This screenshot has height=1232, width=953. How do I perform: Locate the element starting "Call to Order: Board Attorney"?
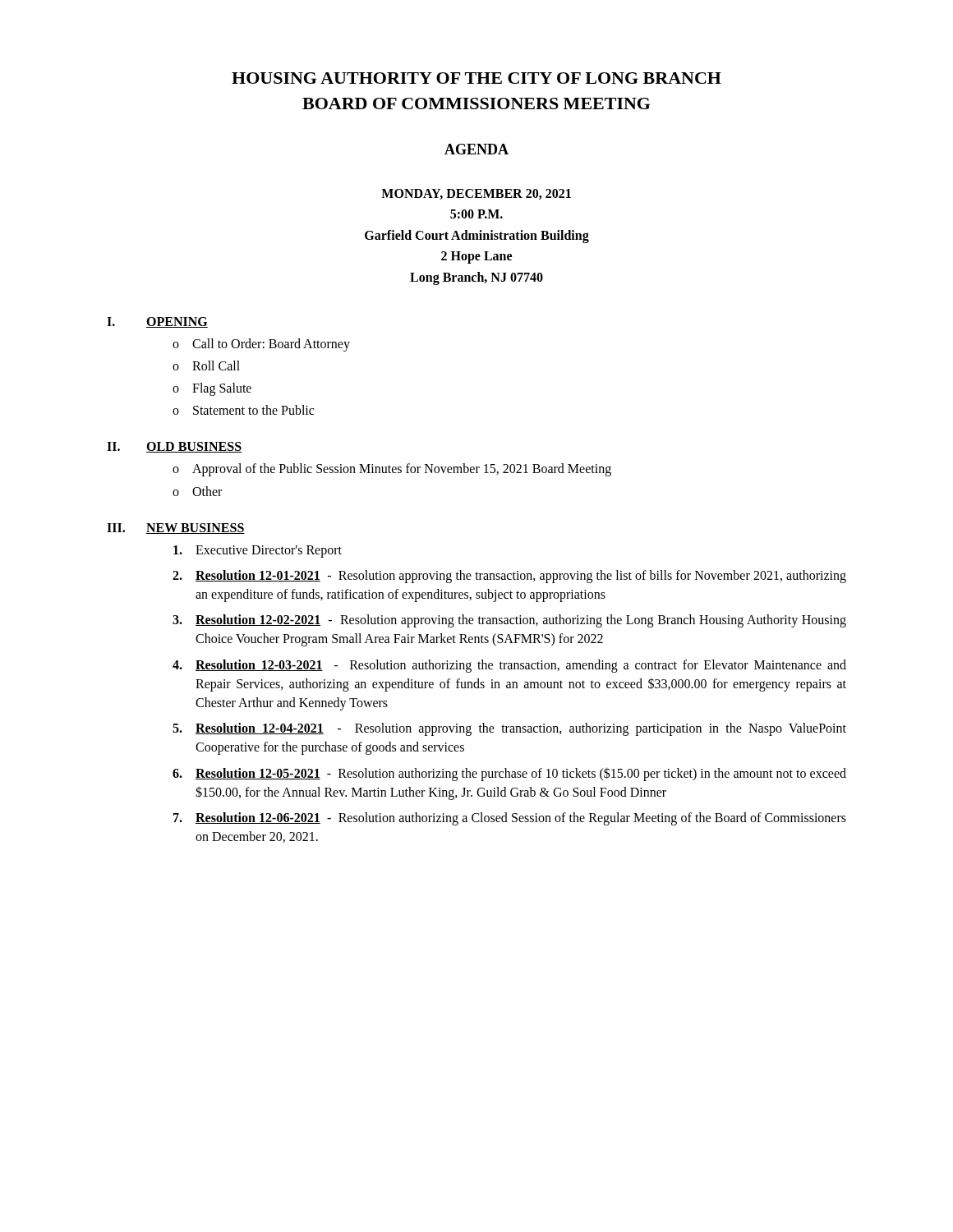point(271,343)
